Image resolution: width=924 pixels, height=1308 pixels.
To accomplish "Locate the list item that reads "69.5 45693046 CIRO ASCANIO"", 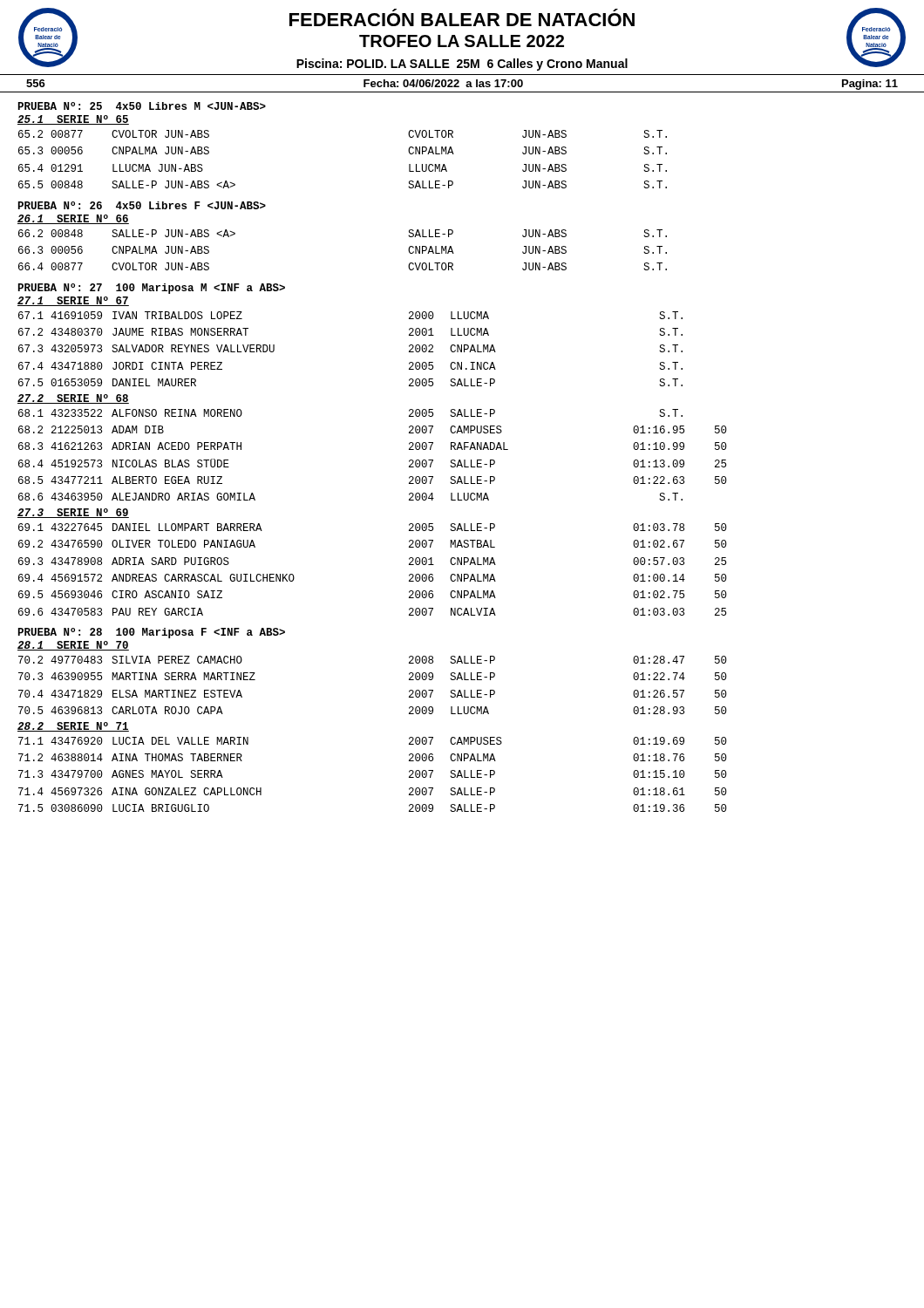I will (60, 593).
